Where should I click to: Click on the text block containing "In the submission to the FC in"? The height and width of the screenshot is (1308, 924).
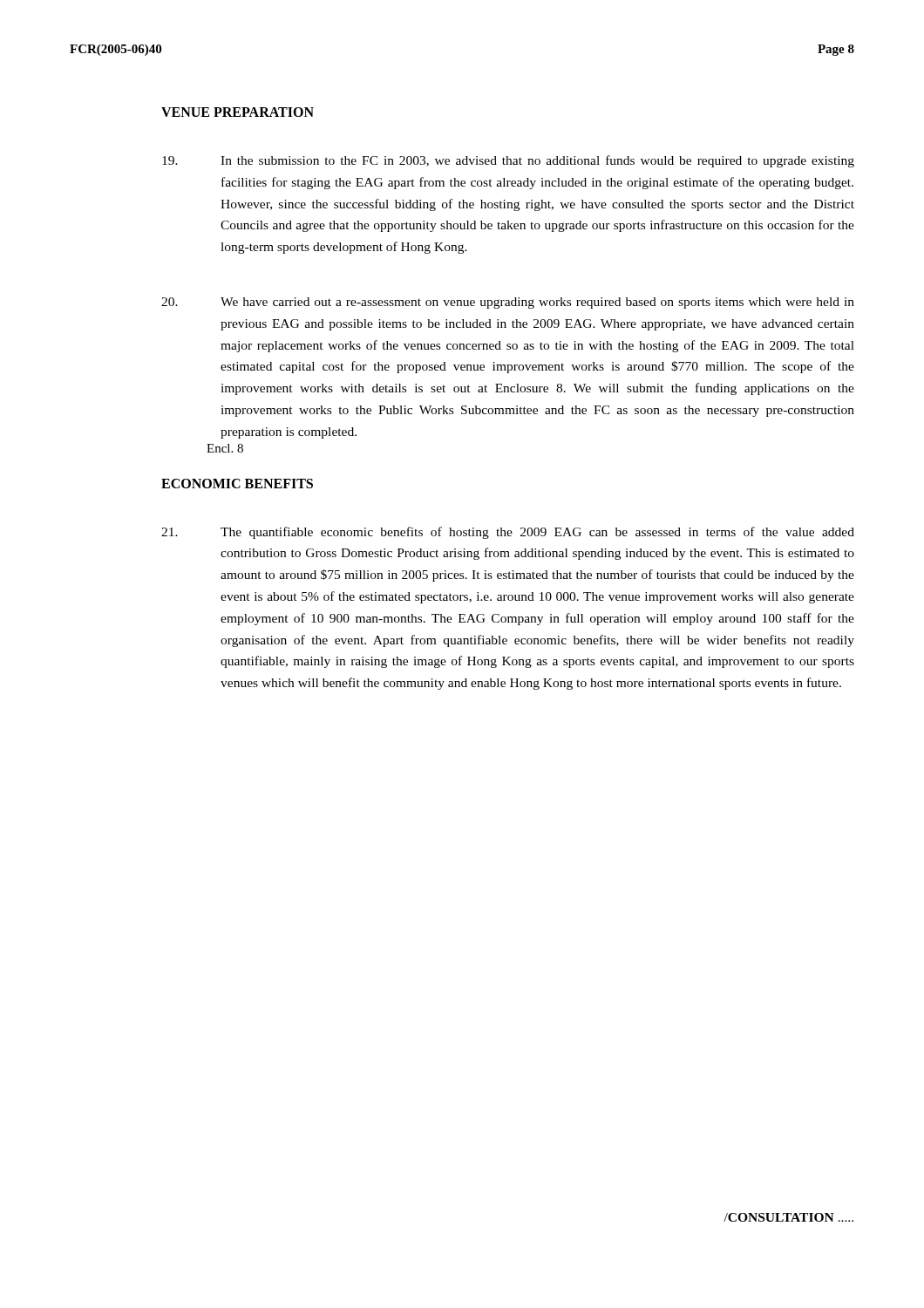[x=508, y=204]
